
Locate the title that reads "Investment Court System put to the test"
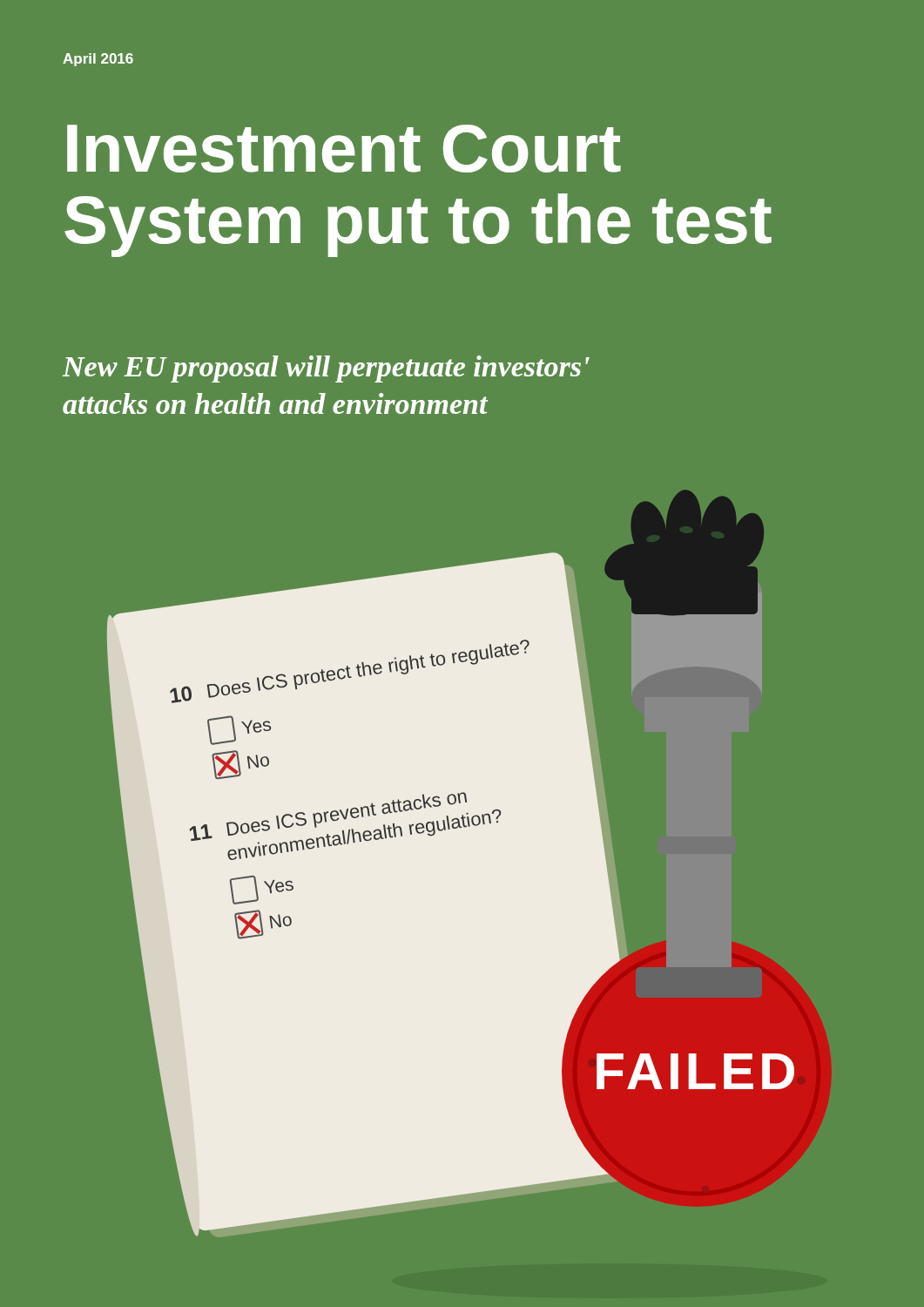tap(437, 185)
